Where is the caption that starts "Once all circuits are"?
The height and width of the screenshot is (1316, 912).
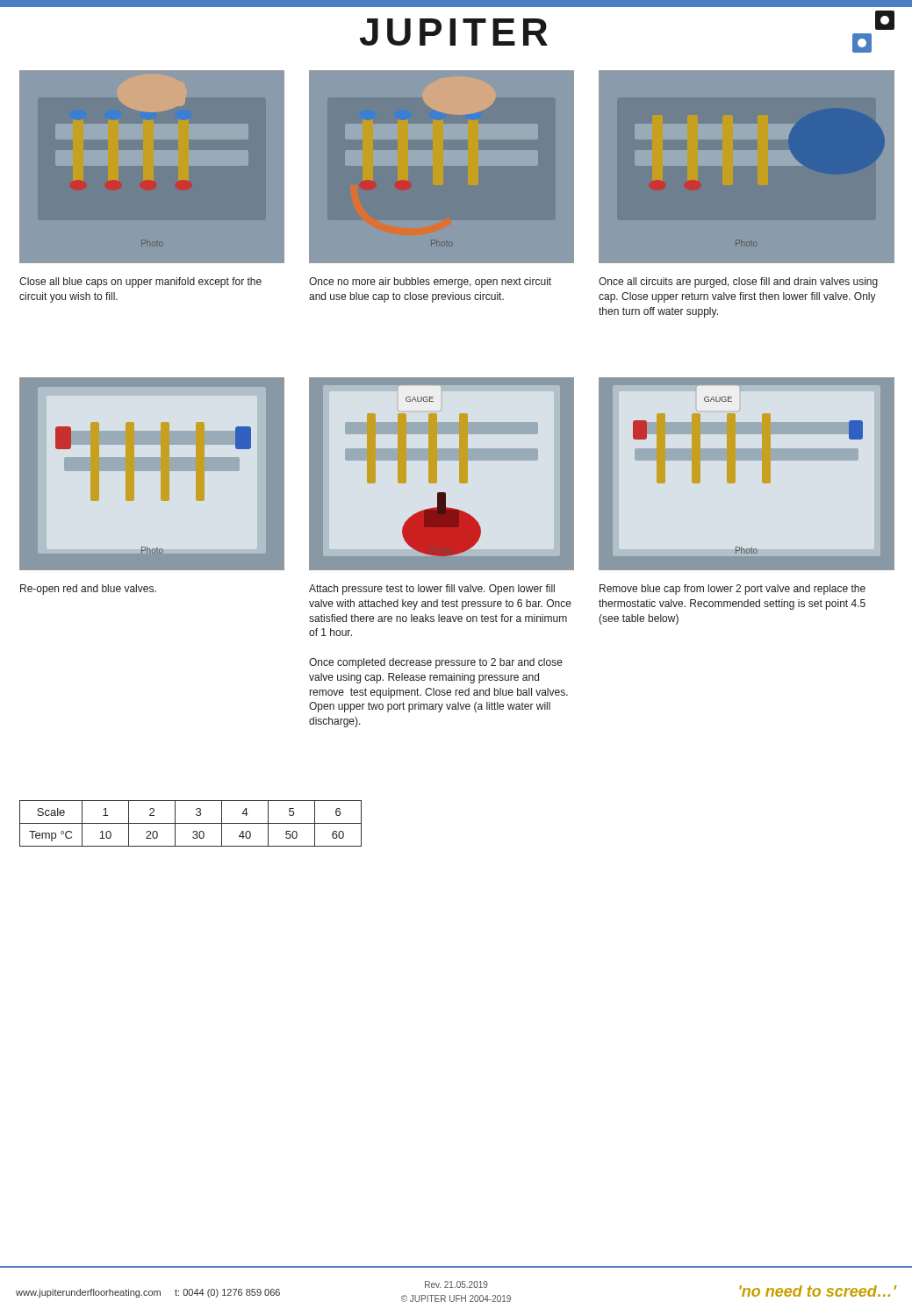tap(738, 296)
